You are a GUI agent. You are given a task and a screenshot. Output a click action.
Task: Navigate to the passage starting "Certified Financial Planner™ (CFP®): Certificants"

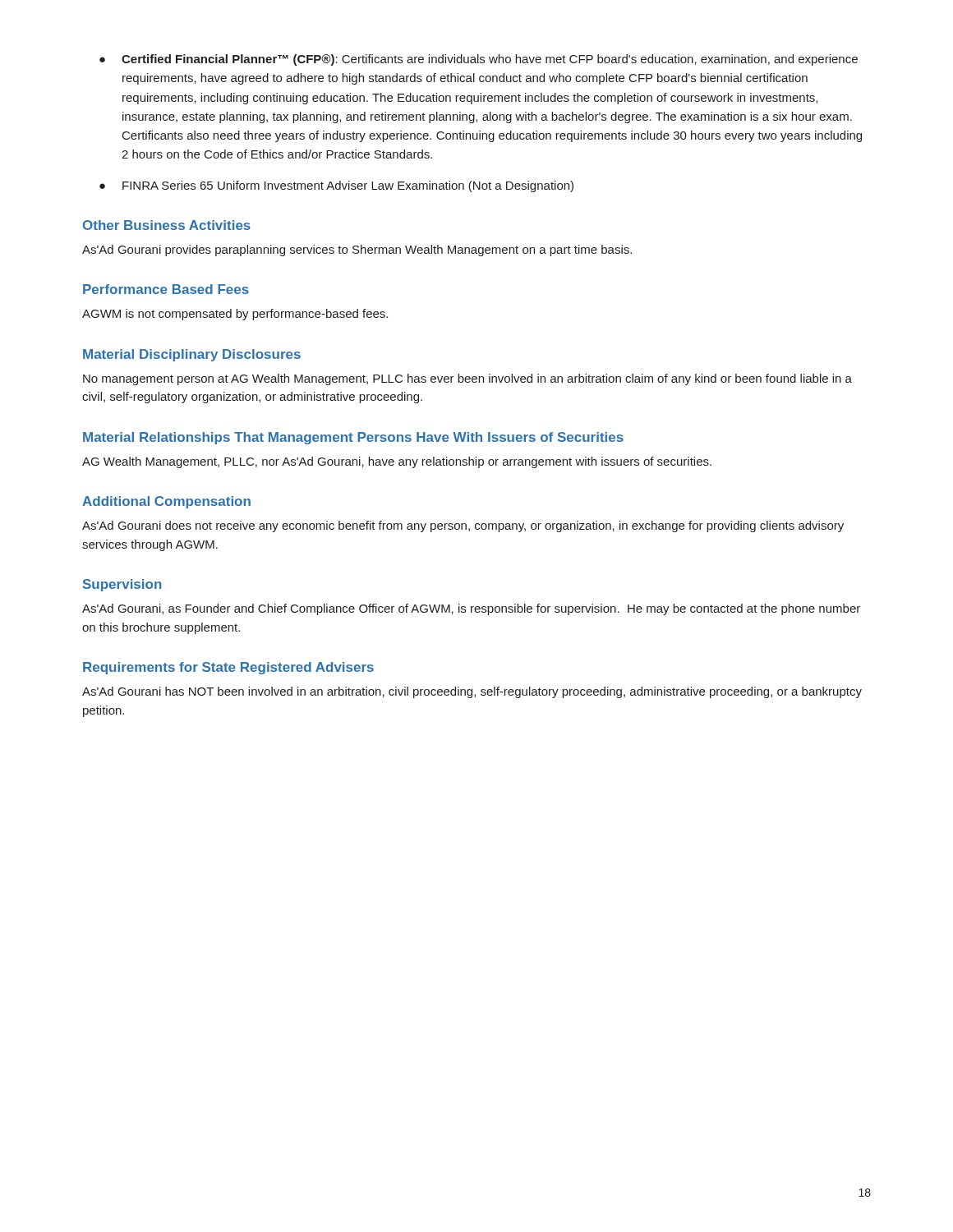[x=492, y=106]
